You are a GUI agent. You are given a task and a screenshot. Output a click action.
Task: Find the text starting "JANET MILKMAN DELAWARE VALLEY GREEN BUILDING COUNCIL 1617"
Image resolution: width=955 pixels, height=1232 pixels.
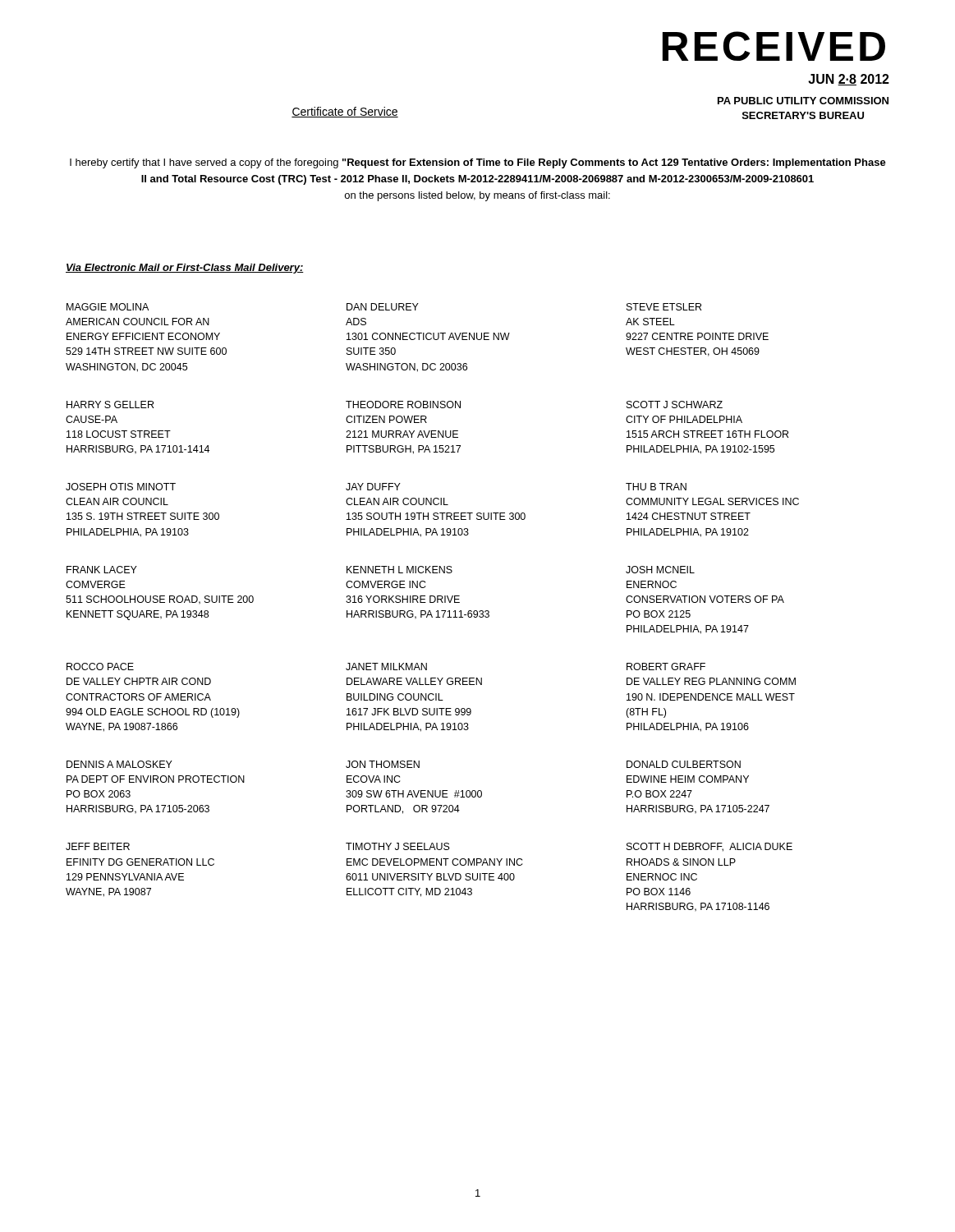click(x=414, y=697)
